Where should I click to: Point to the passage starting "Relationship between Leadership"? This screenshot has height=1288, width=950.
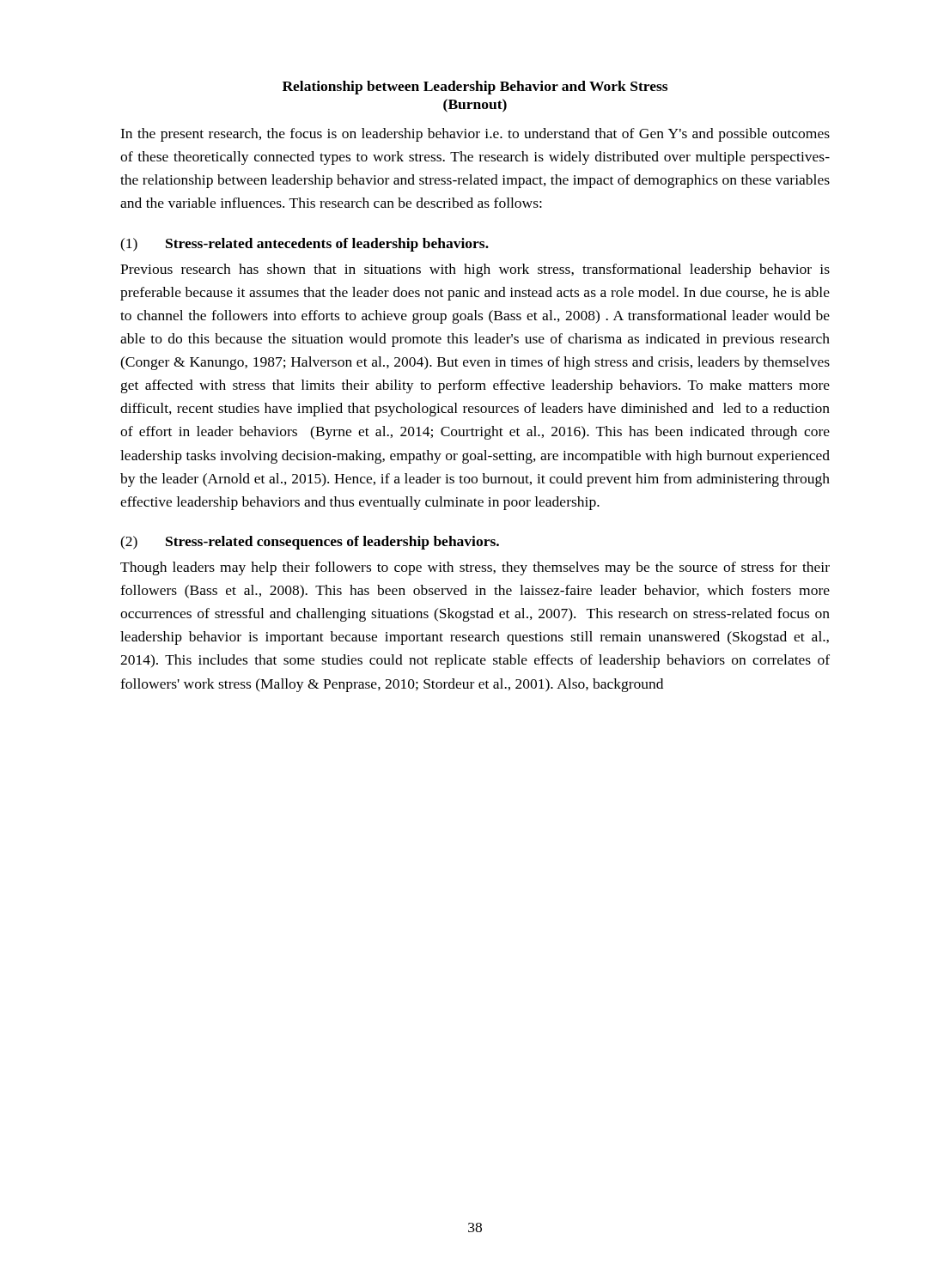475,95
